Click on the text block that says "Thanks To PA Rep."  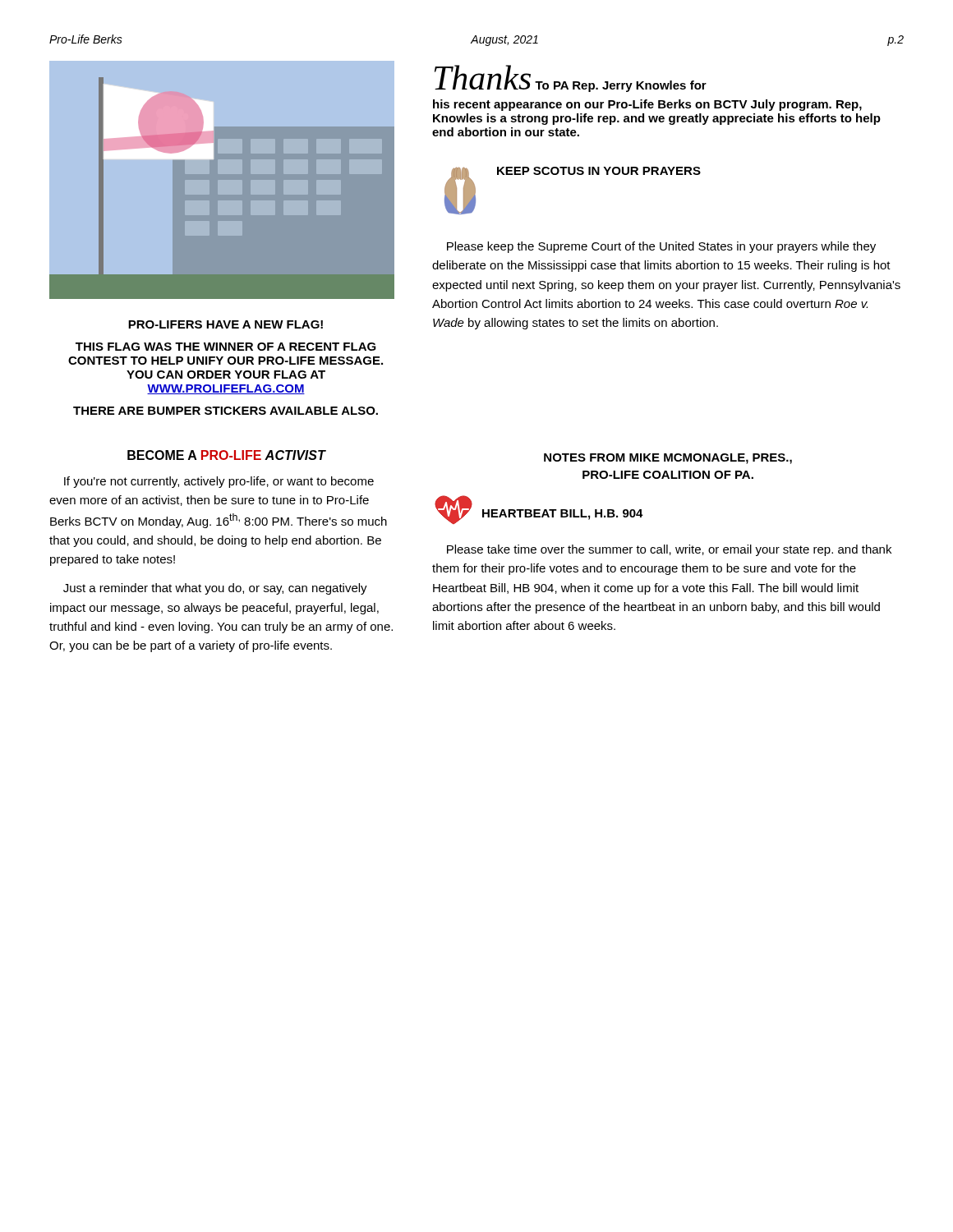point(668,100)
